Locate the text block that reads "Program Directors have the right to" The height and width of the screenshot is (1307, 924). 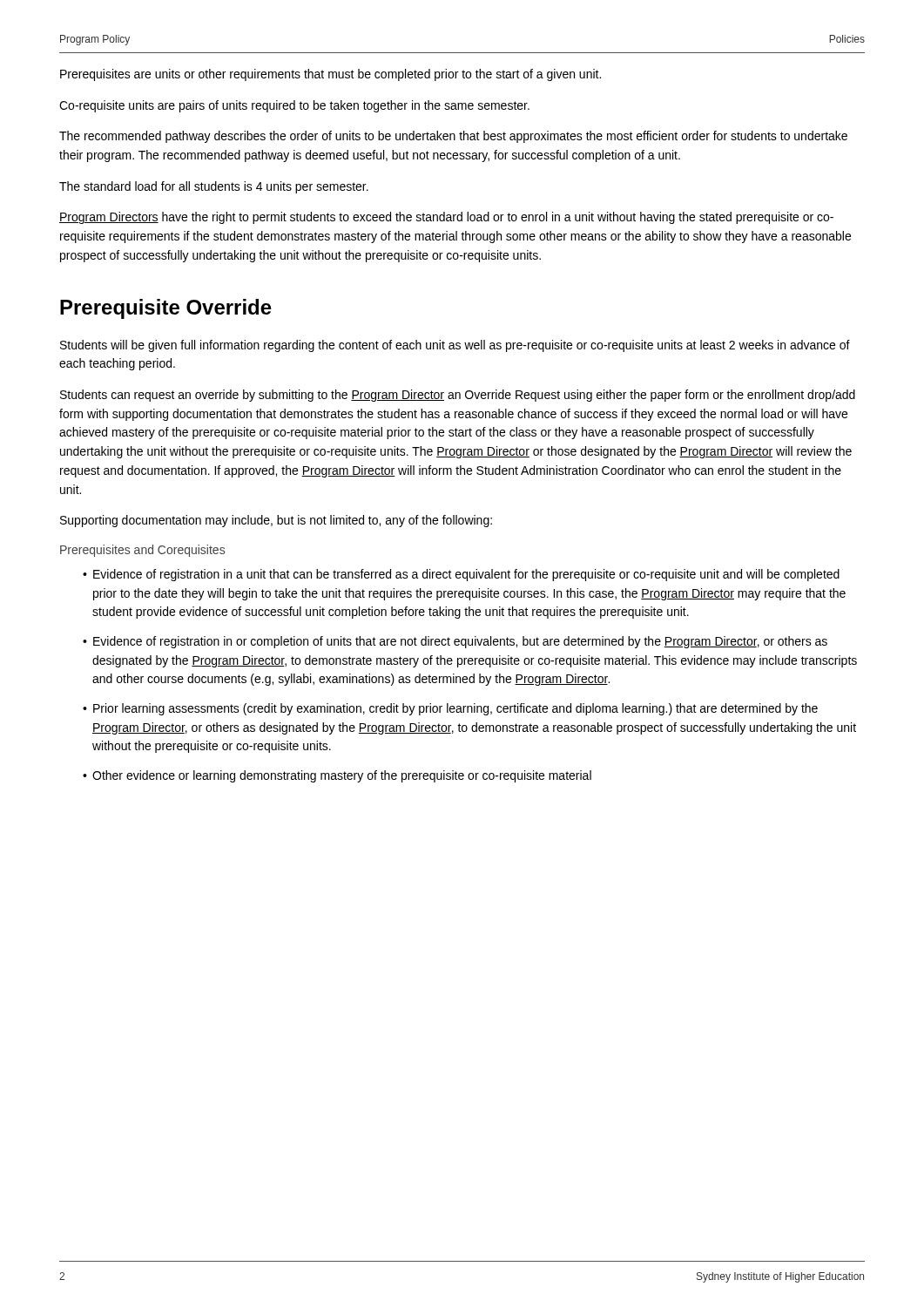(x=455, y=236)
